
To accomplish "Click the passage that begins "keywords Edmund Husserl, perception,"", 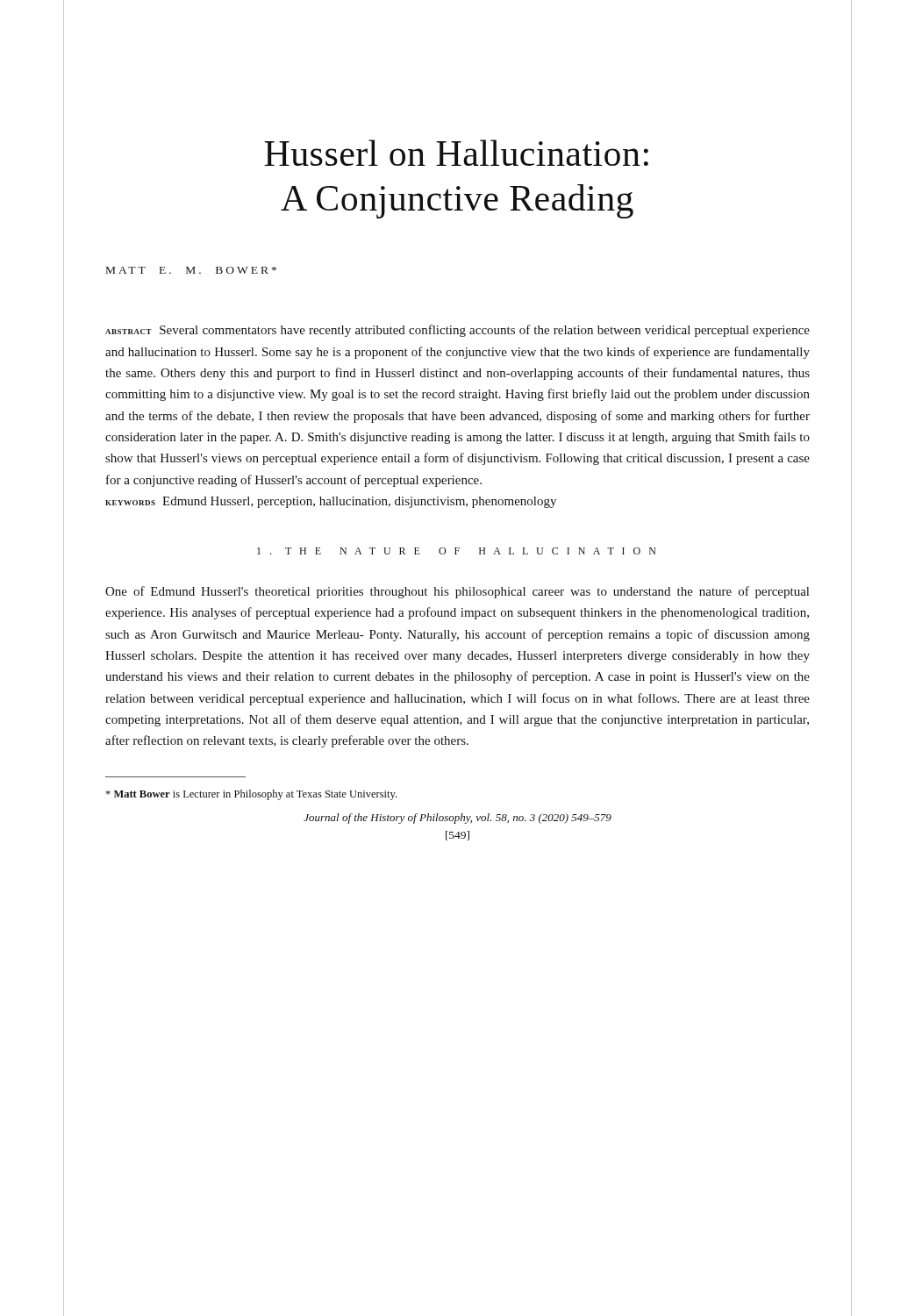I will tap(331, 501).
